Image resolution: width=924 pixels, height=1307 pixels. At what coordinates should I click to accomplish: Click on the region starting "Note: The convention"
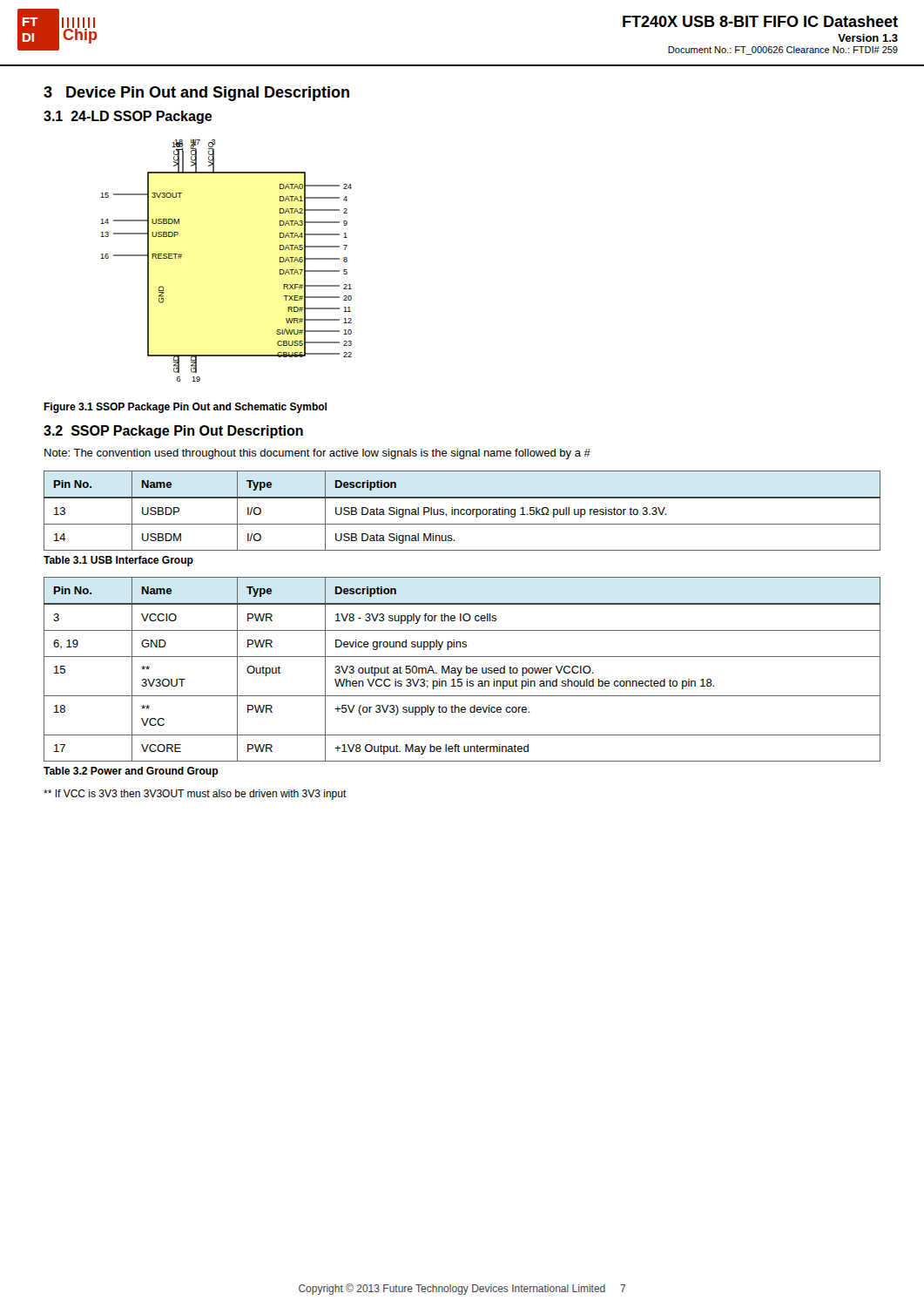[317, 453]
